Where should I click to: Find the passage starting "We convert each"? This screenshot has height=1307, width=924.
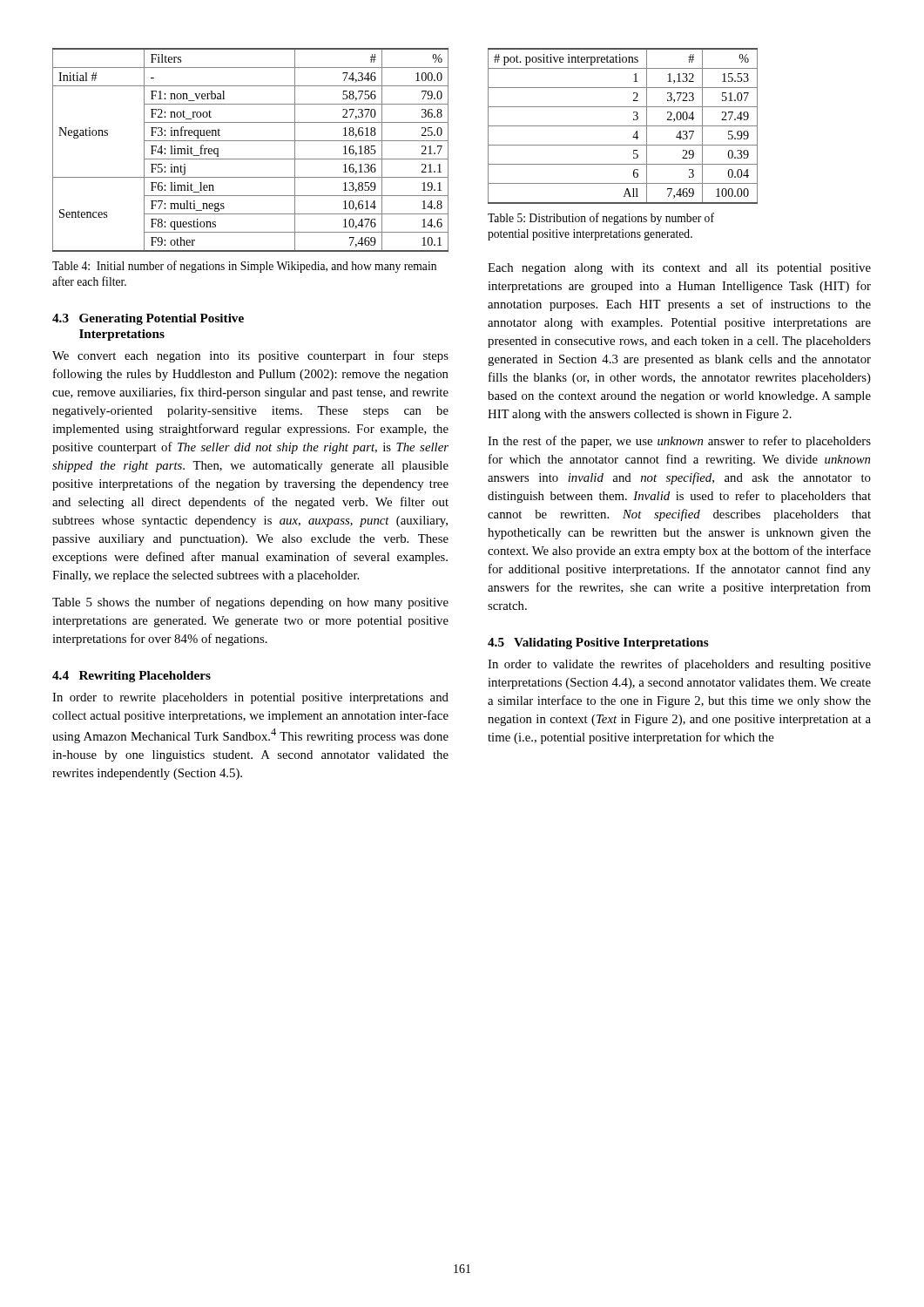[x=250, y=465]
